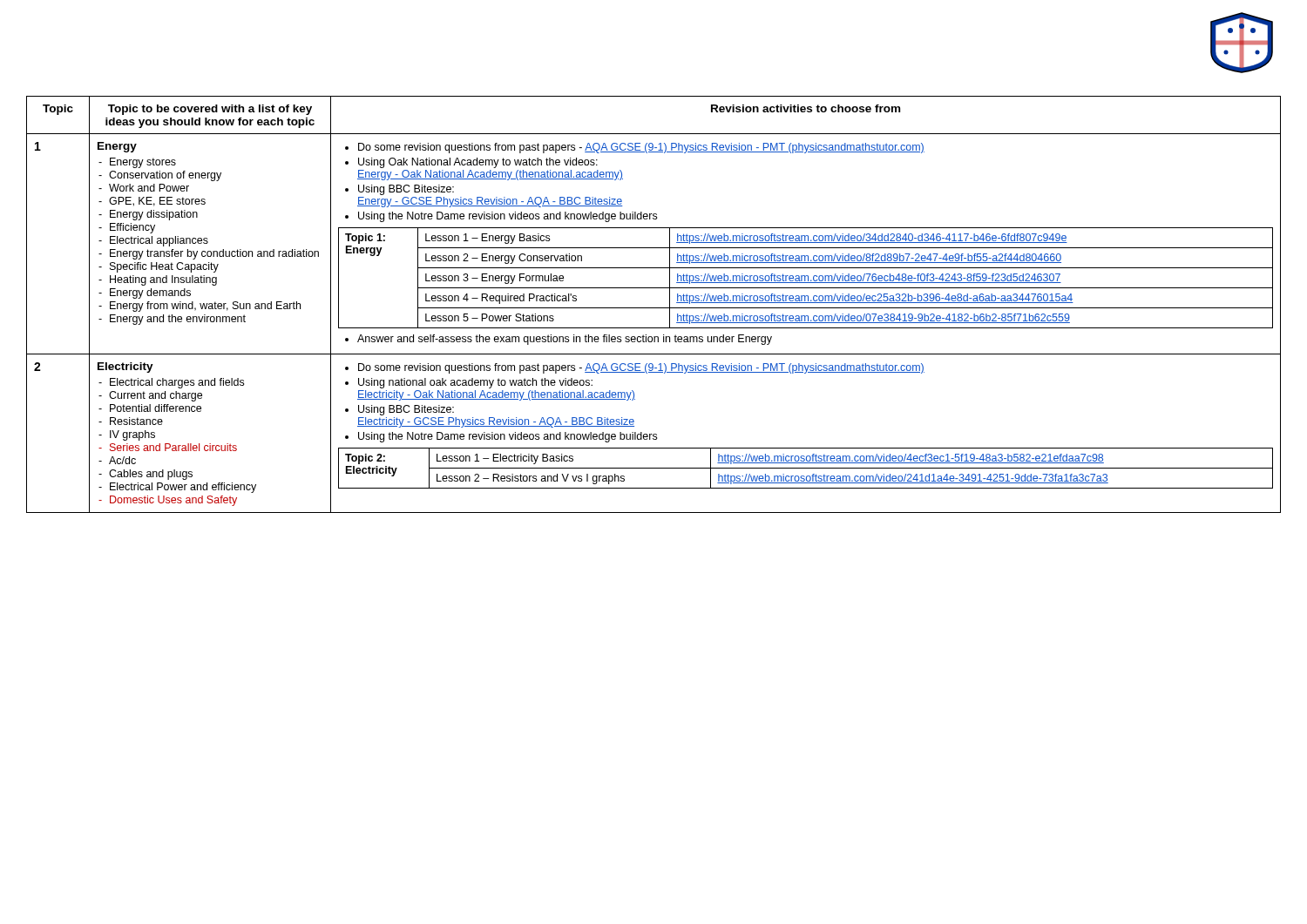Select the logo
The height and width of the screenshot is (924, 1307).
pos(1242,41)
